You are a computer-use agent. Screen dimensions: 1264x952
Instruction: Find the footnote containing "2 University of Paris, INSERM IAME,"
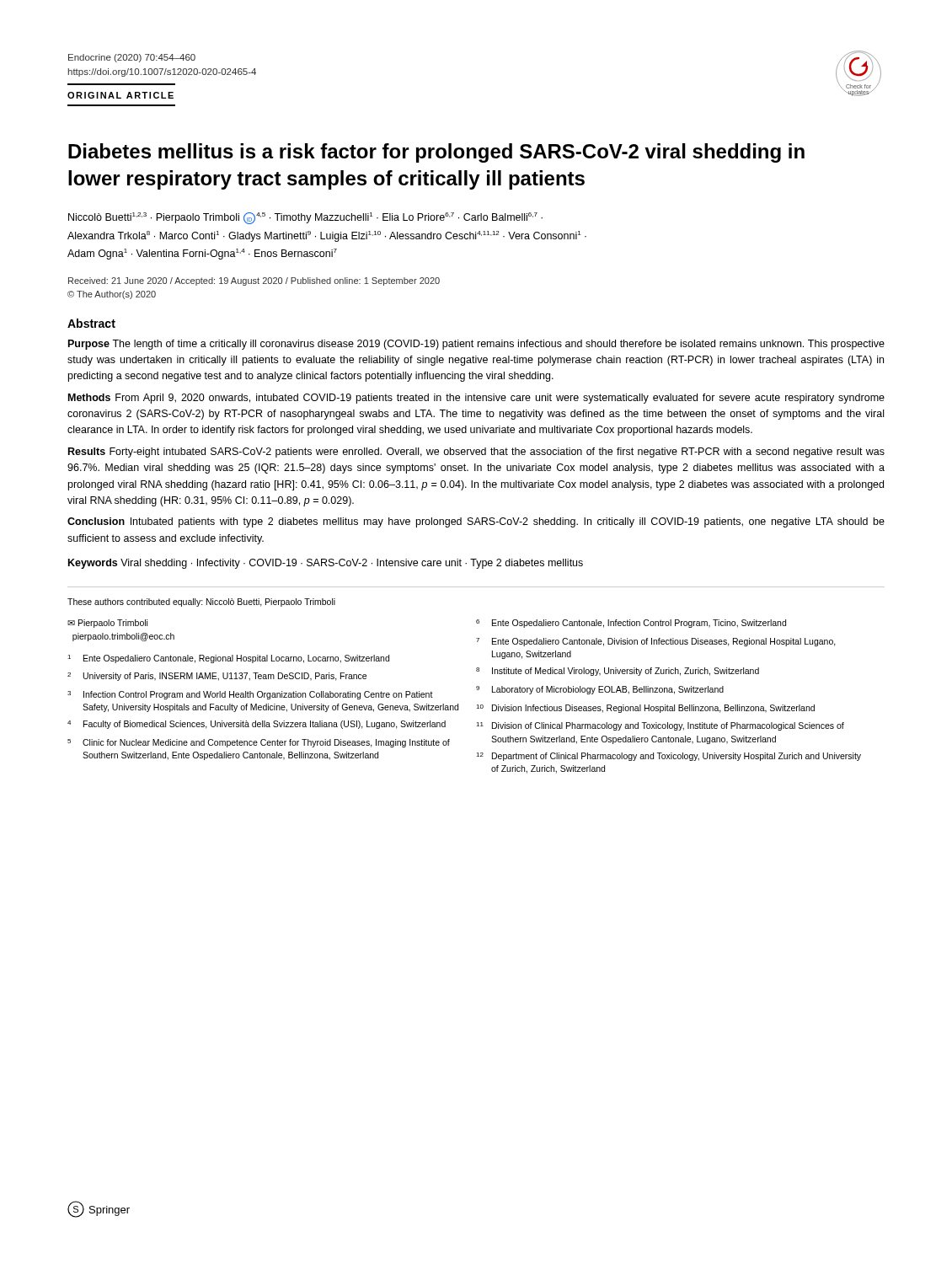click(217, 677)
